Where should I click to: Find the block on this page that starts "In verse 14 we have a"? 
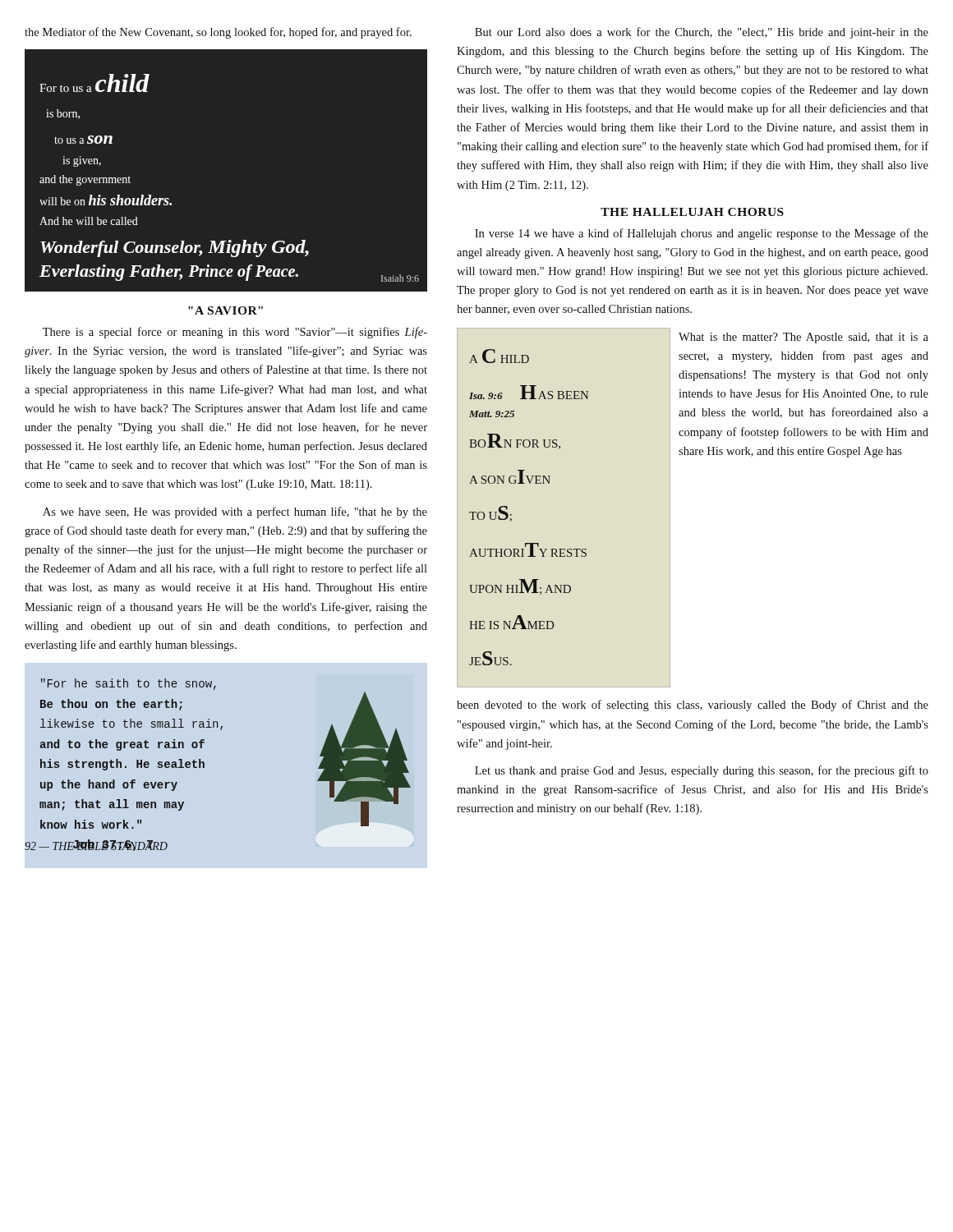[693, 271]
